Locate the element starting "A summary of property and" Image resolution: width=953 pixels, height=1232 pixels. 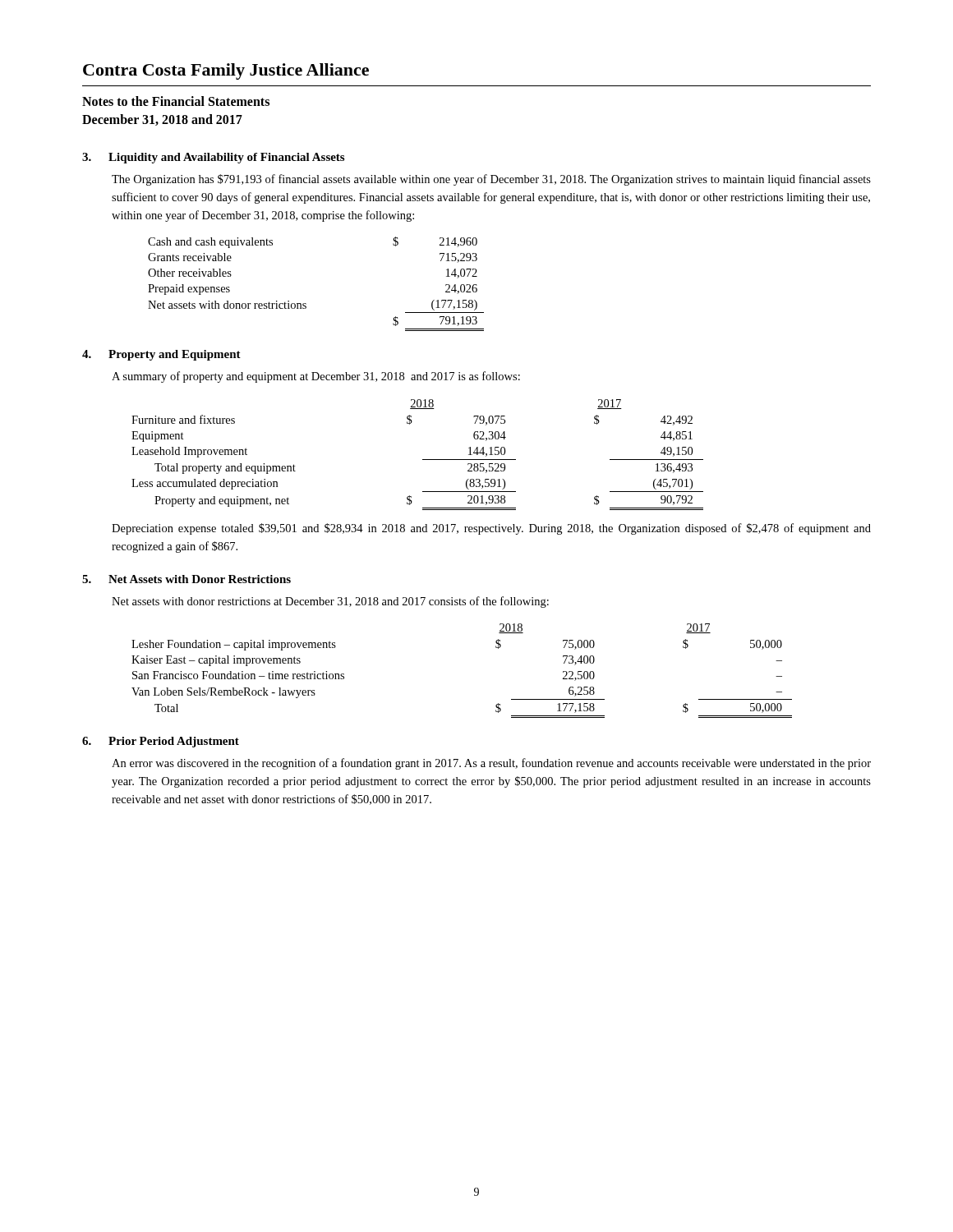click(x=316, y=376)
